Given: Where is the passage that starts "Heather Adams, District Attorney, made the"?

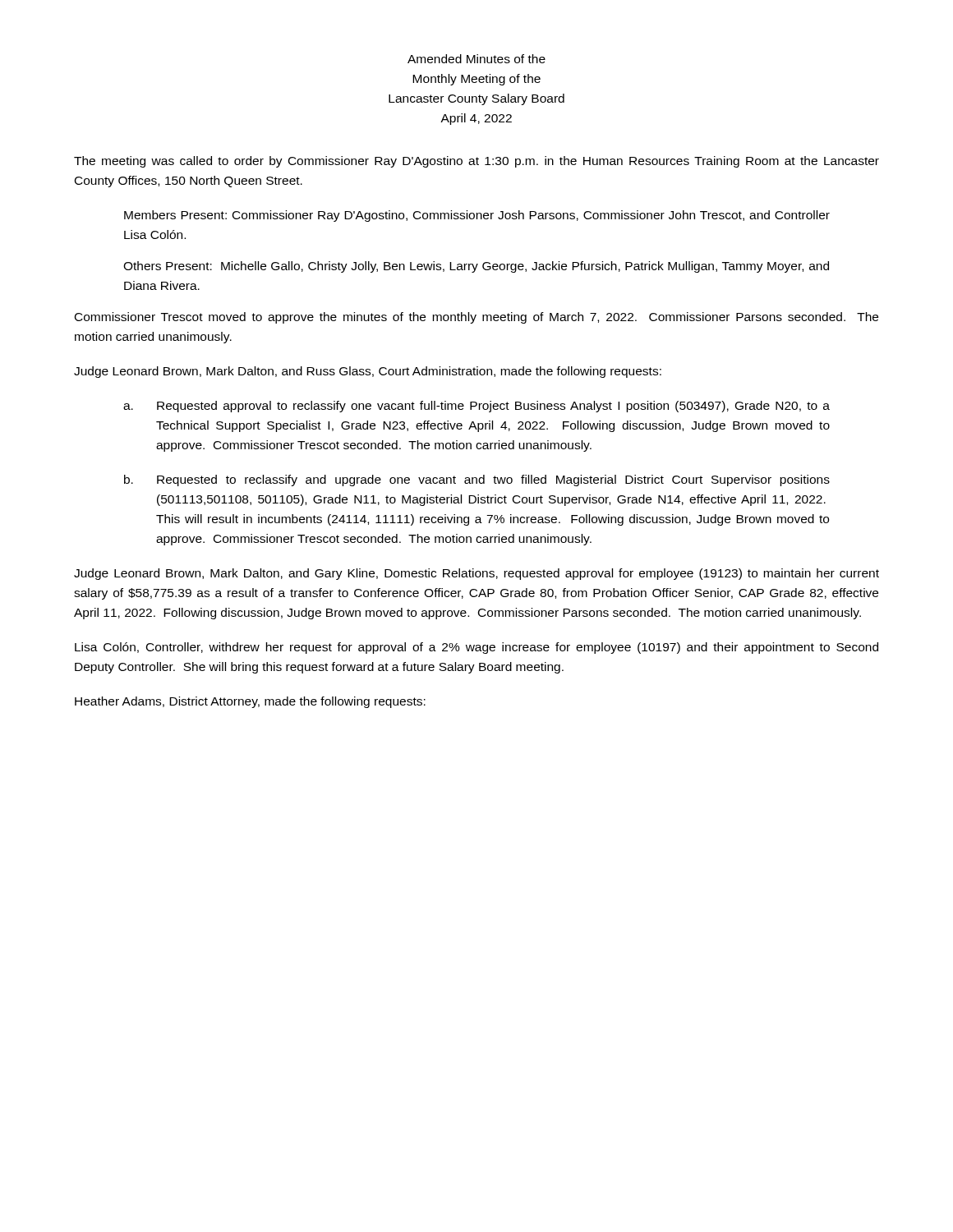Looking at the screenshot, I should tap(250, 701).
